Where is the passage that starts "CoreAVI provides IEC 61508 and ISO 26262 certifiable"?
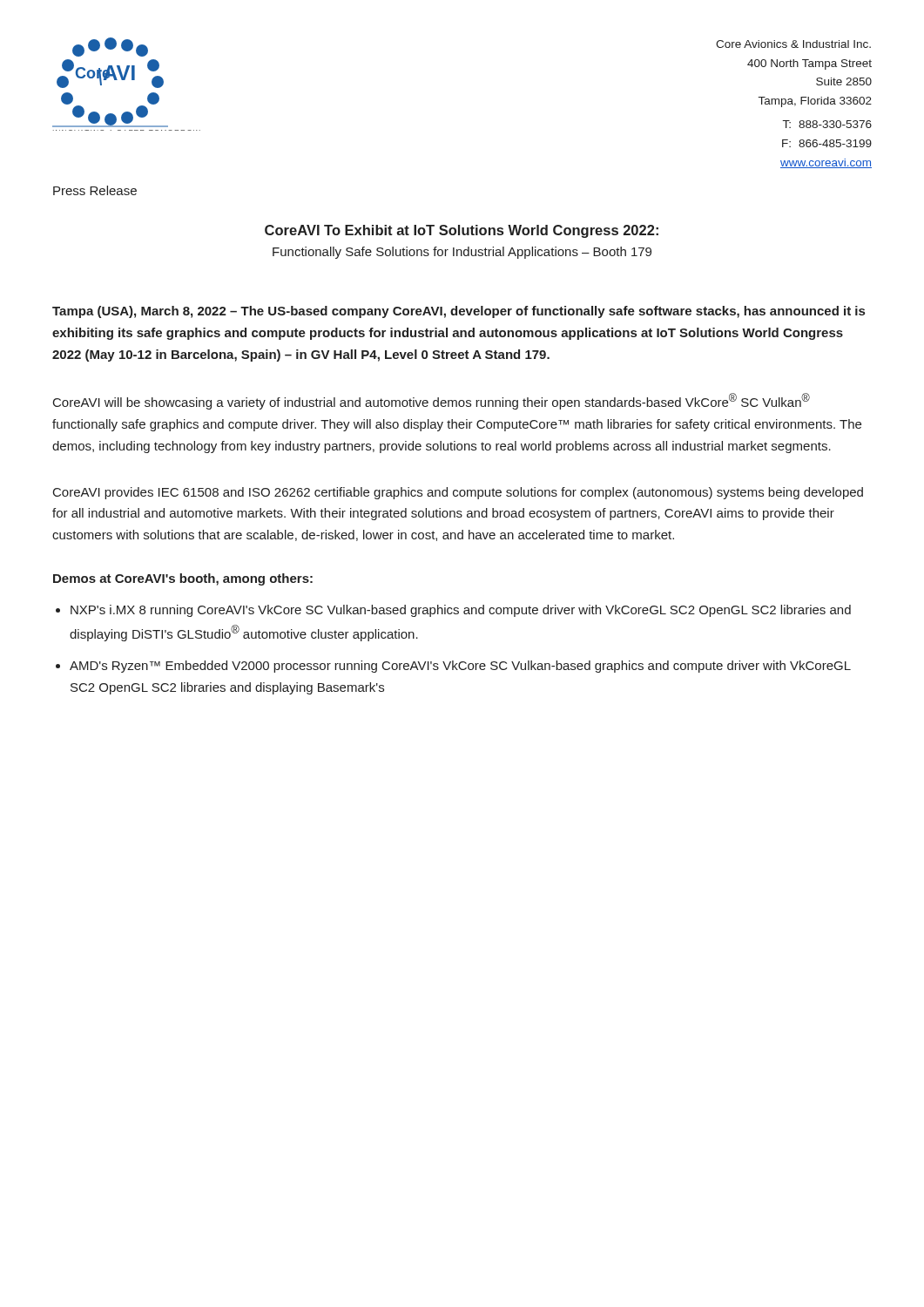The width and height of the screenshot is (924, 1307). tap(458, 513)
